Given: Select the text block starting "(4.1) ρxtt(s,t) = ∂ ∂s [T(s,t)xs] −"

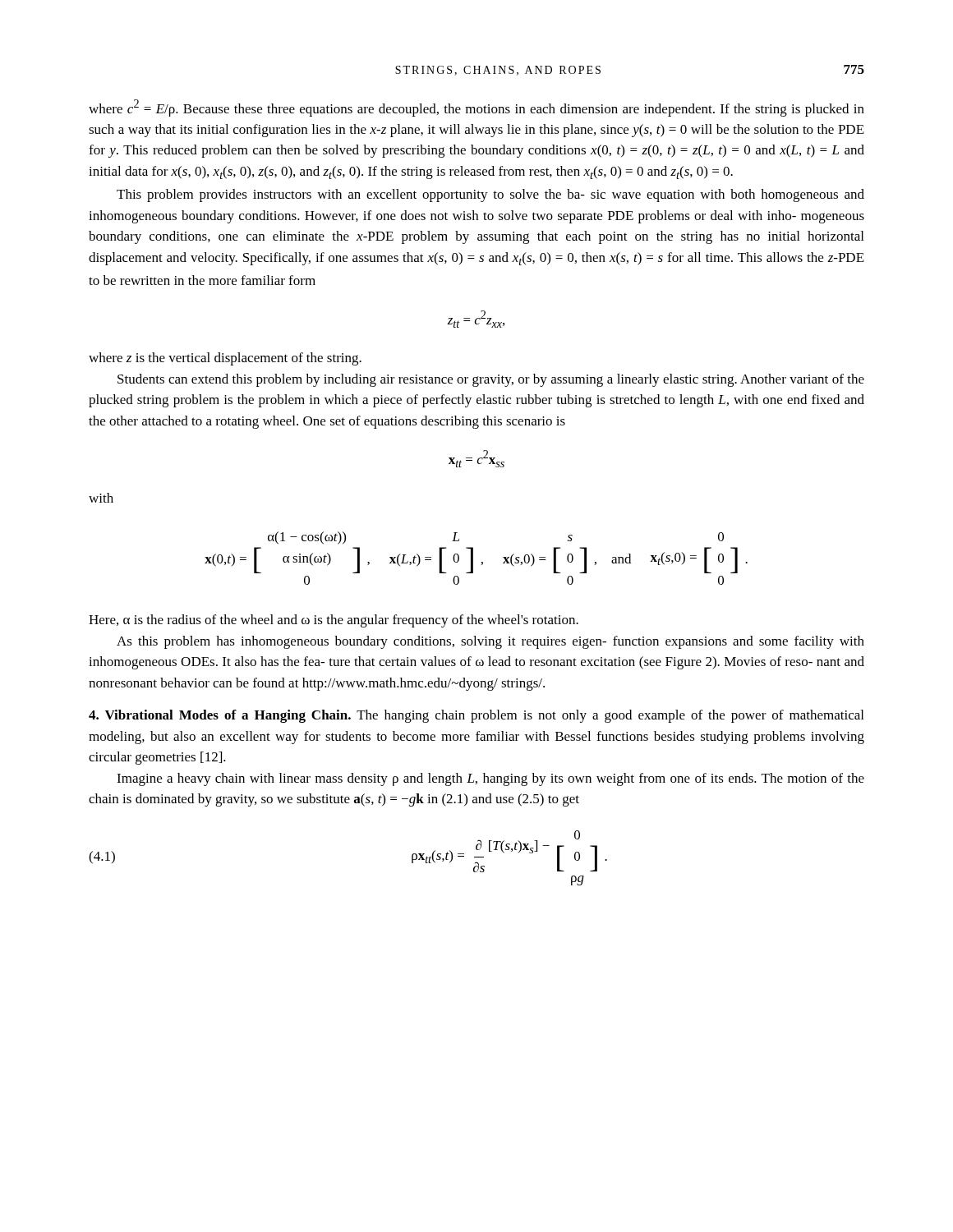Looking at the screenshot, I should tap(476, 857).
